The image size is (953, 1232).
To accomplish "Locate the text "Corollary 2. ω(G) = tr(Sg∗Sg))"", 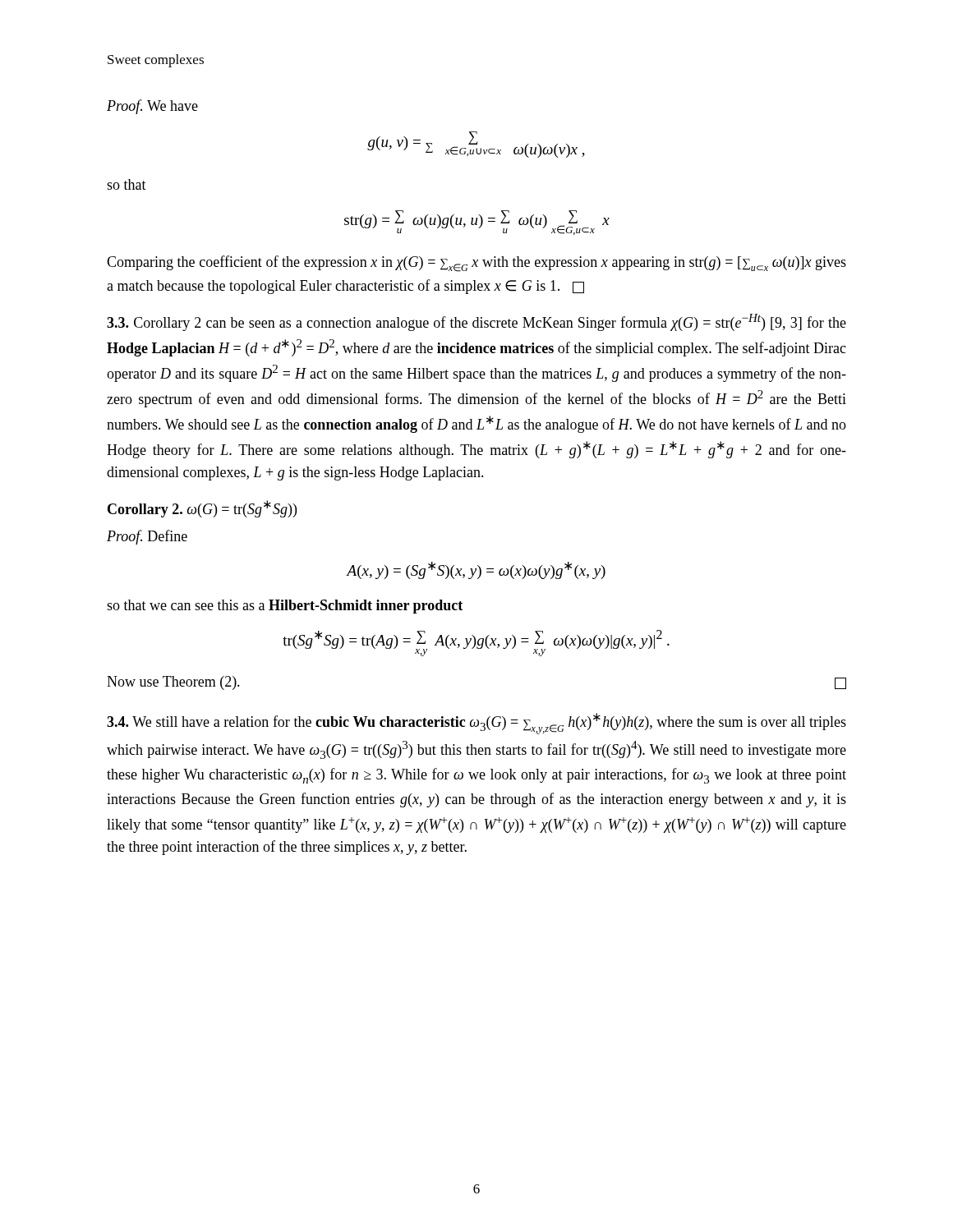I will tap(202, 507).
